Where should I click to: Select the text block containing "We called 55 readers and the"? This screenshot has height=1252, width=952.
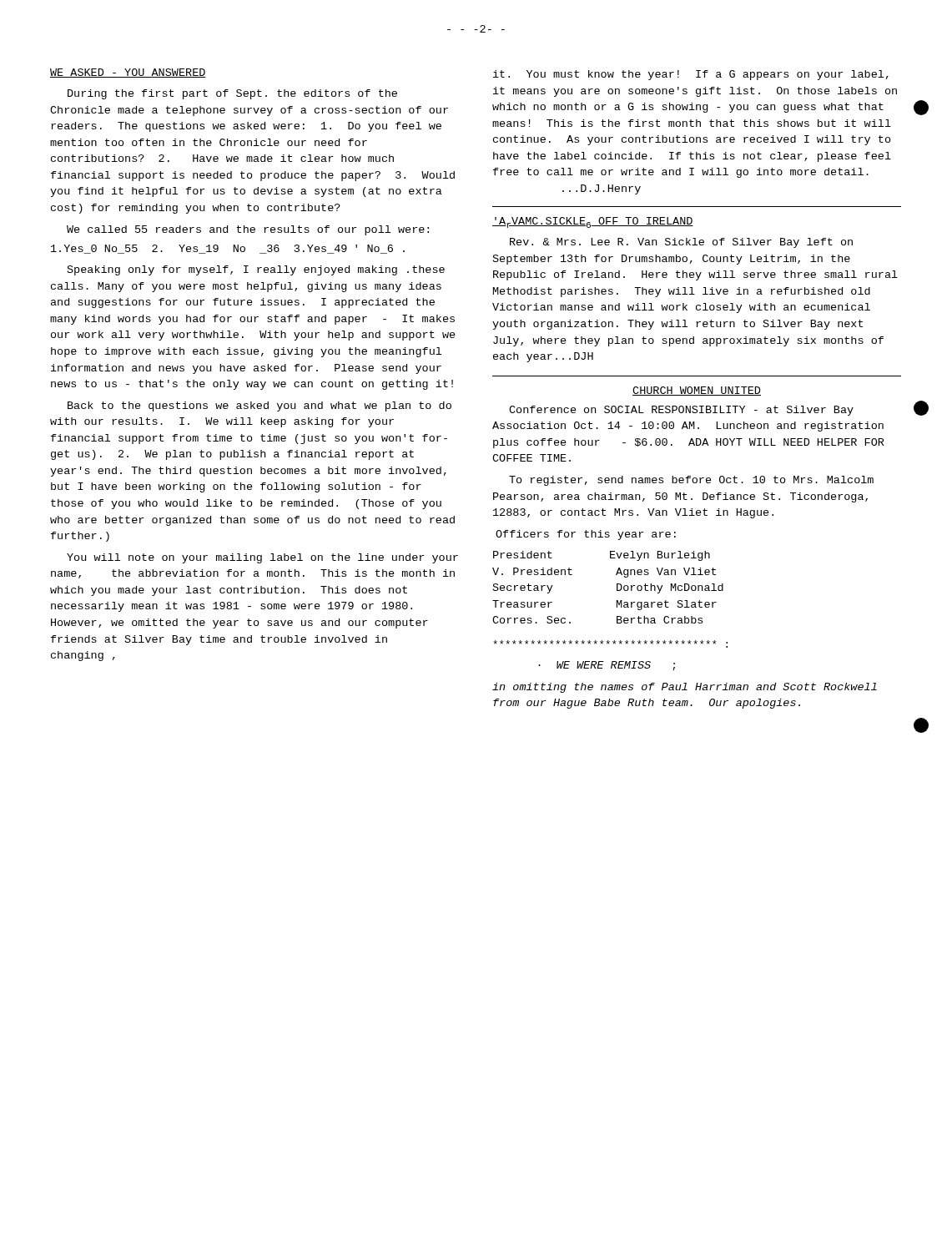tap(254, 239)
